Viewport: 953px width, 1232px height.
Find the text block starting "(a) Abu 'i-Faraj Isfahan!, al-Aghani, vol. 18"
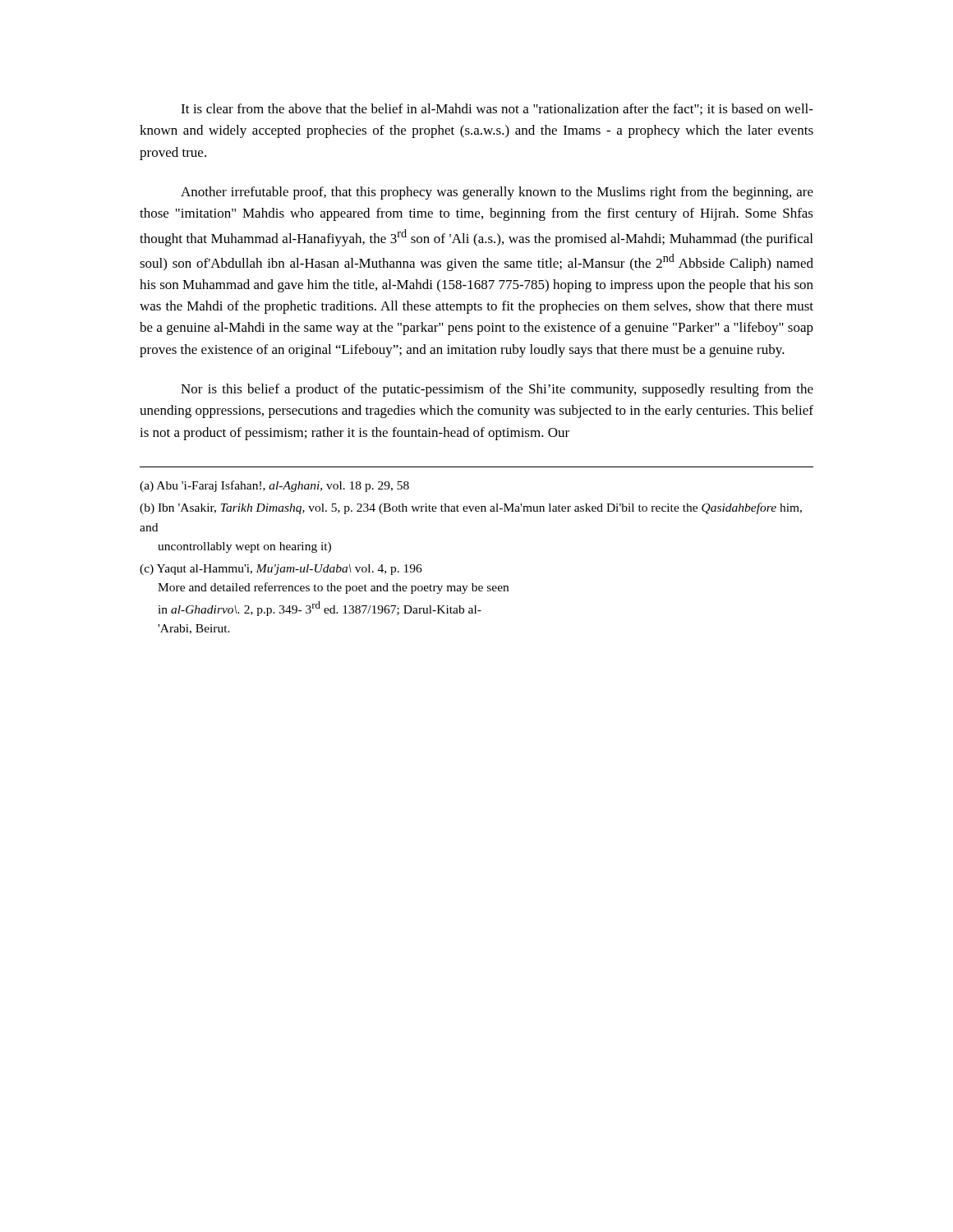275,485
